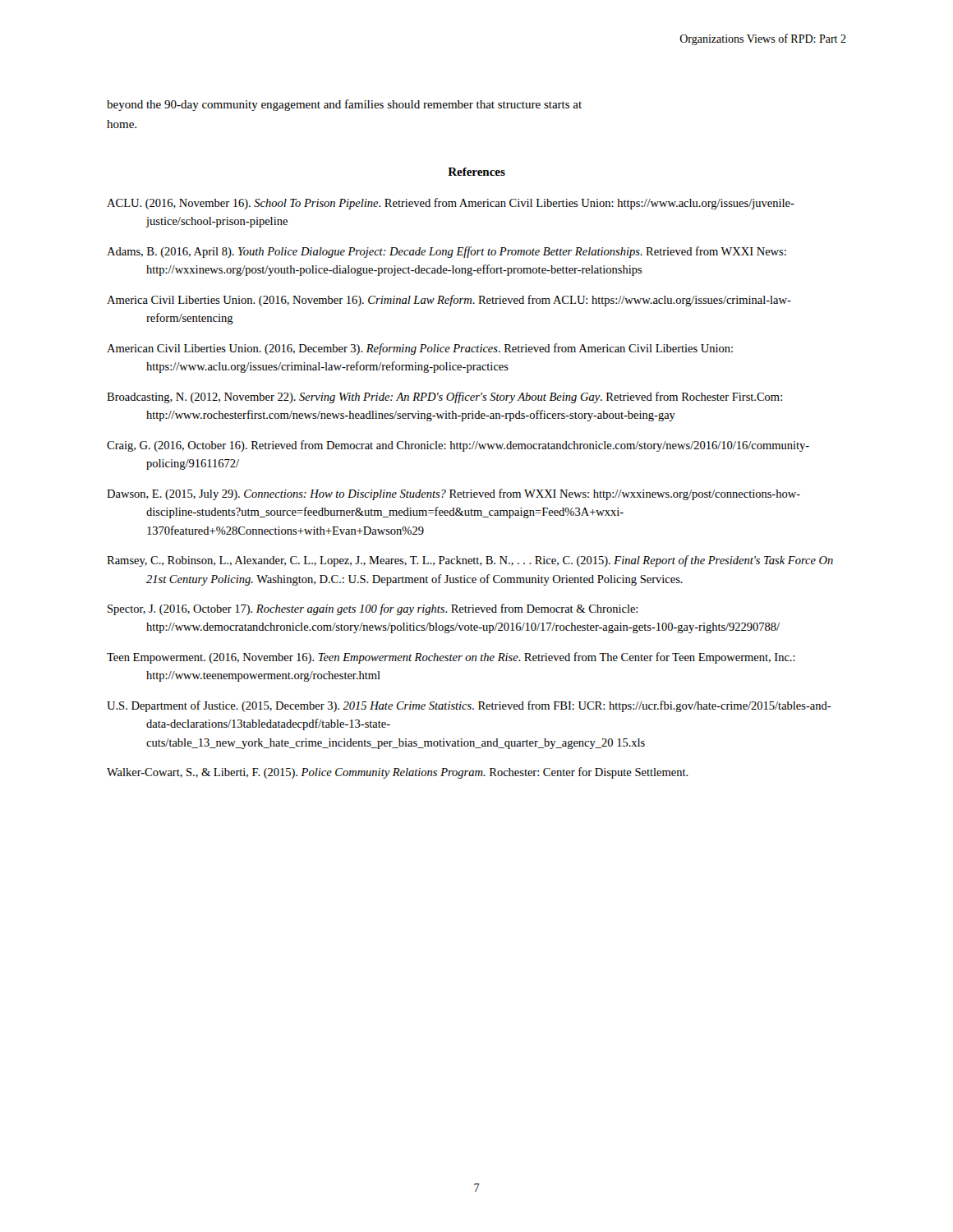The image size is (953, 1232).
Task: Select the list item containing "U.S. Department of Justice. (2015, December 3)."
Action: click(x=469, y=706)
